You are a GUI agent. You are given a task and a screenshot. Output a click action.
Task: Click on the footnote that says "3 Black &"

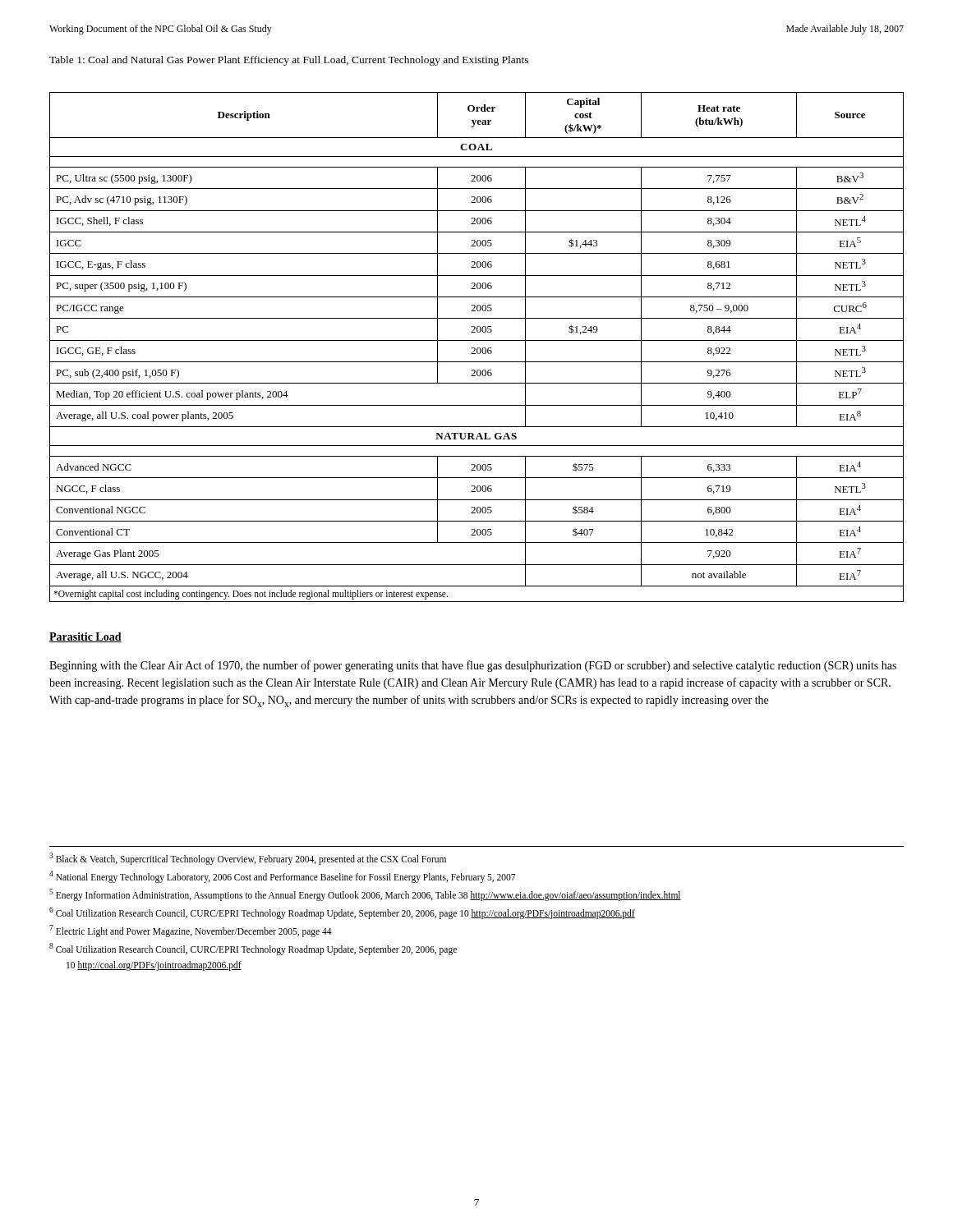coord(476,912)
